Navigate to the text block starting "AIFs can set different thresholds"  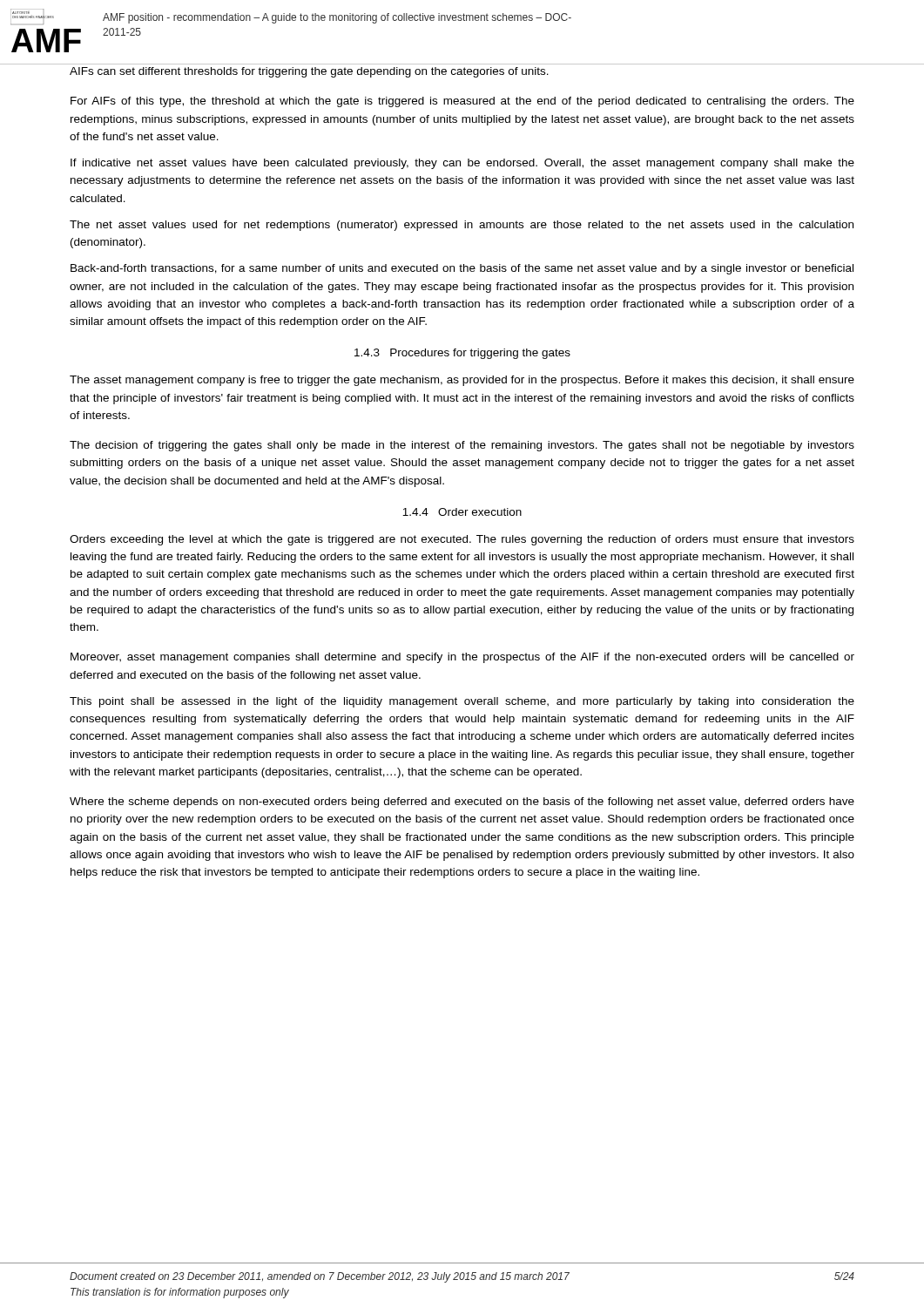coord(462,72)
